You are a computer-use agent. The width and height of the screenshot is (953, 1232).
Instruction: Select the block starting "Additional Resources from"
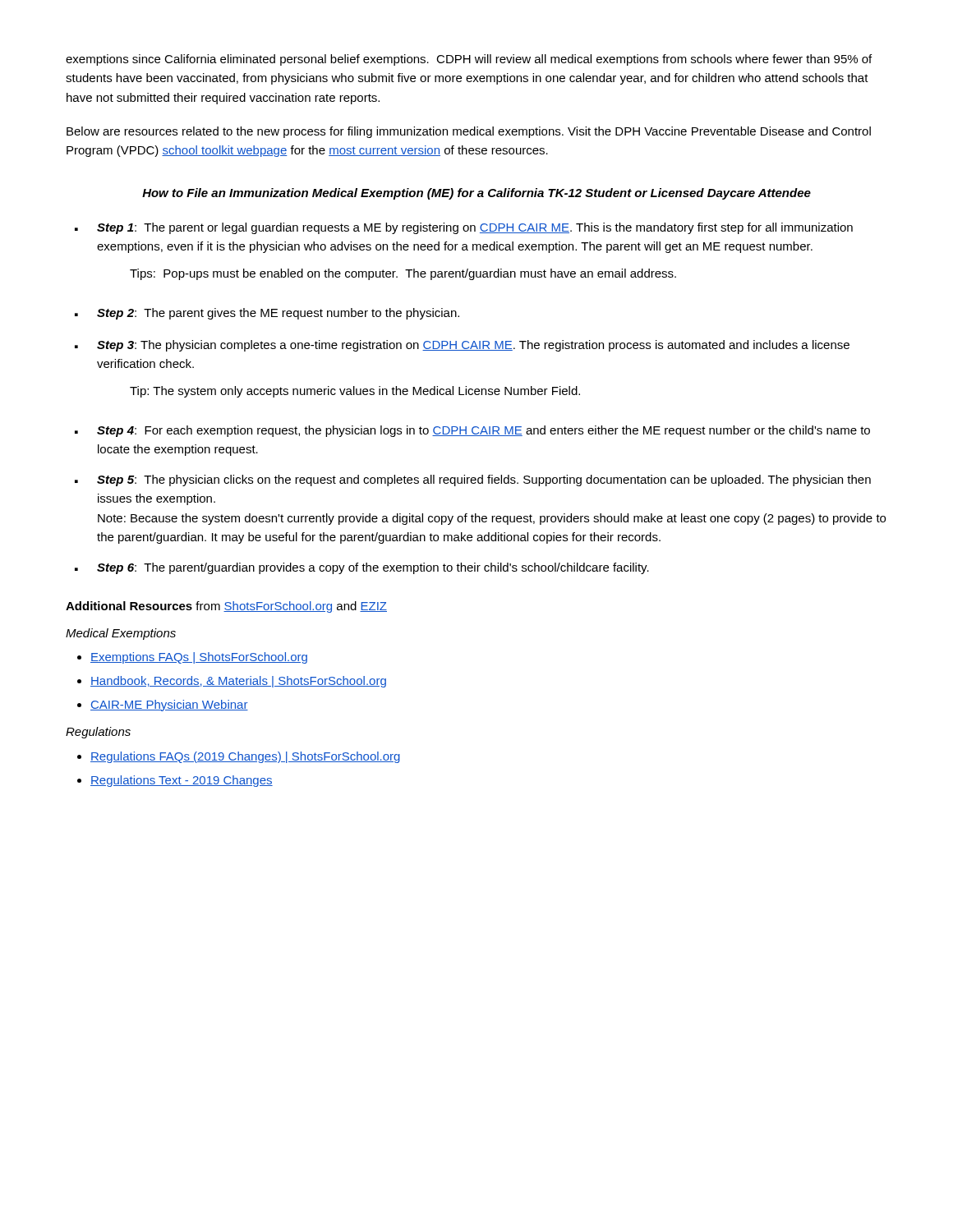226,606
